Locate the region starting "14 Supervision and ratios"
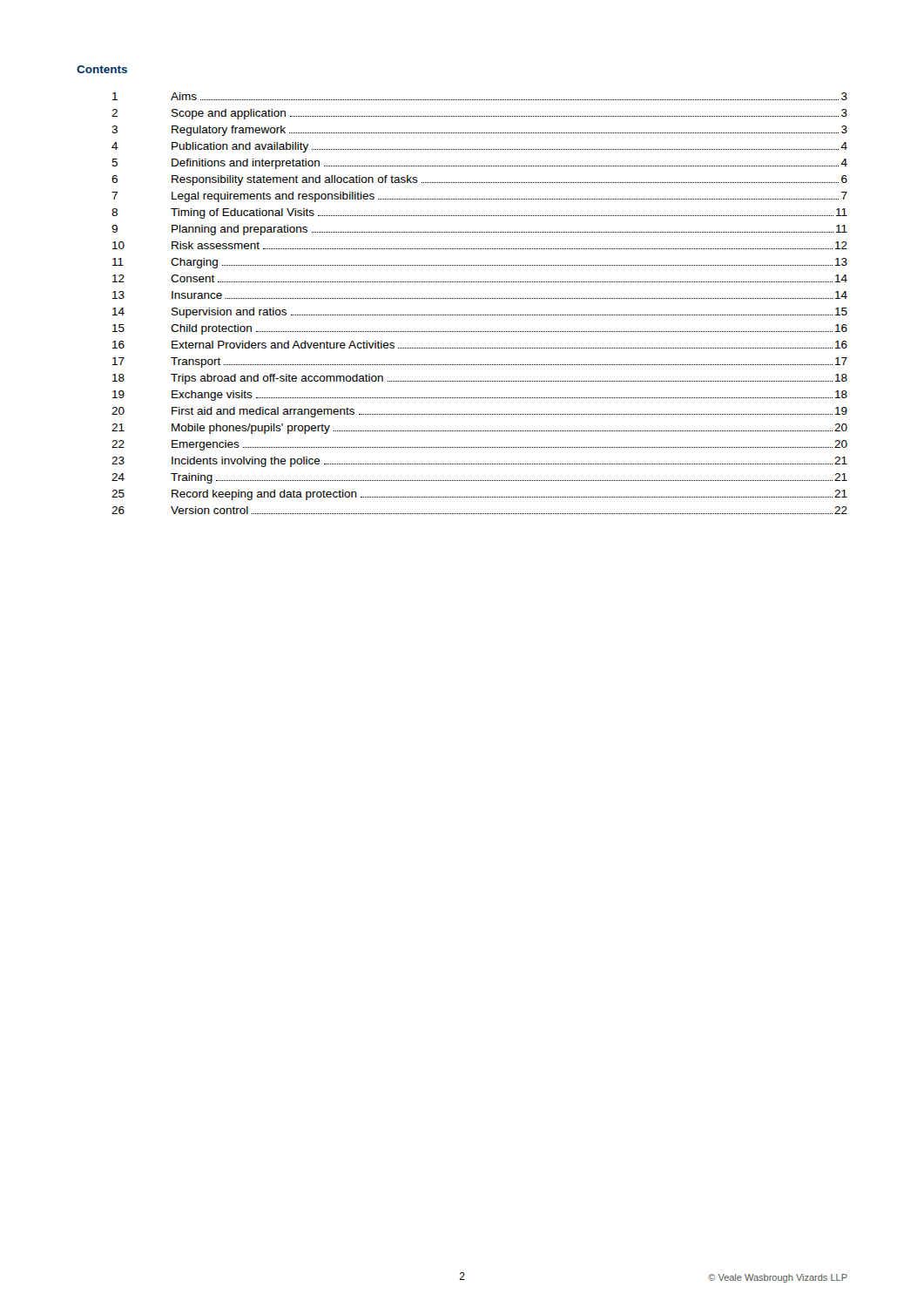The width and height of the screenshot is (924, 1307). tap(462, 311)
